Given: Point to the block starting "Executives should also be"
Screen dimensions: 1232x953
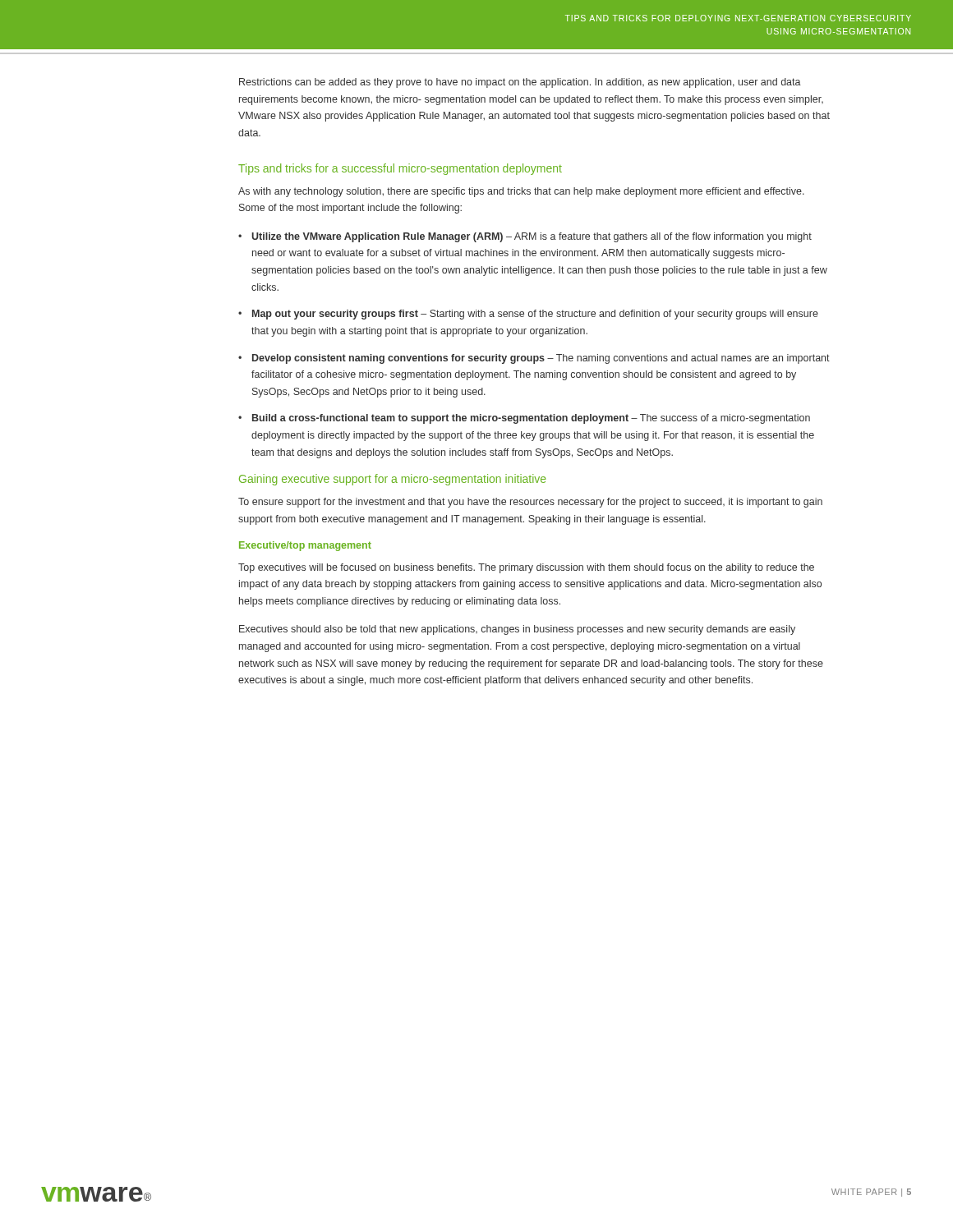Looking at the screenshot, I should coord(531,655).
